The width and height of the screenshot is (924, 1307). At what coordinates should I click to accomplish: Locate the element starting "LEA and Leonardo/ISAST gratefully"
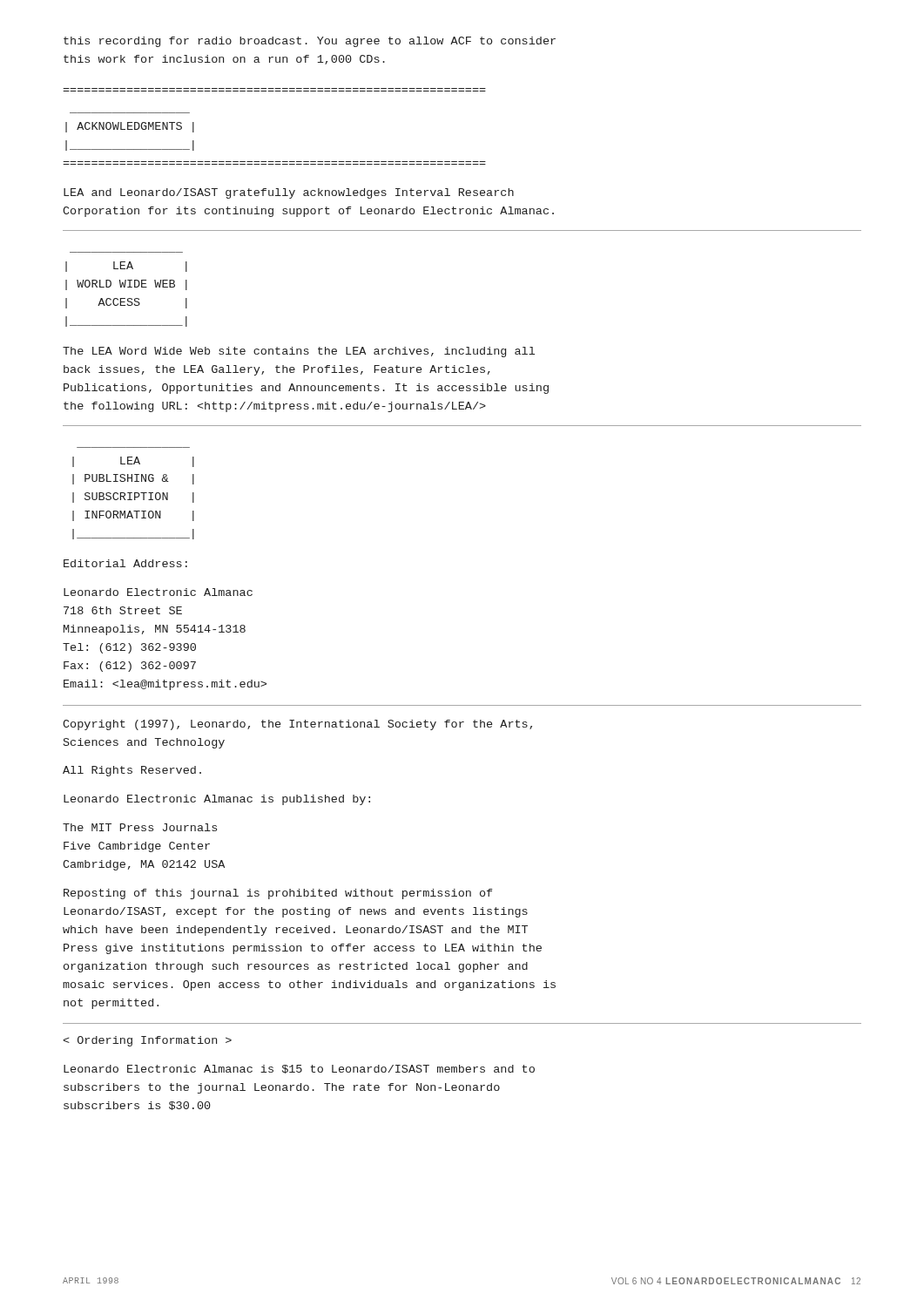pos(310,203)
